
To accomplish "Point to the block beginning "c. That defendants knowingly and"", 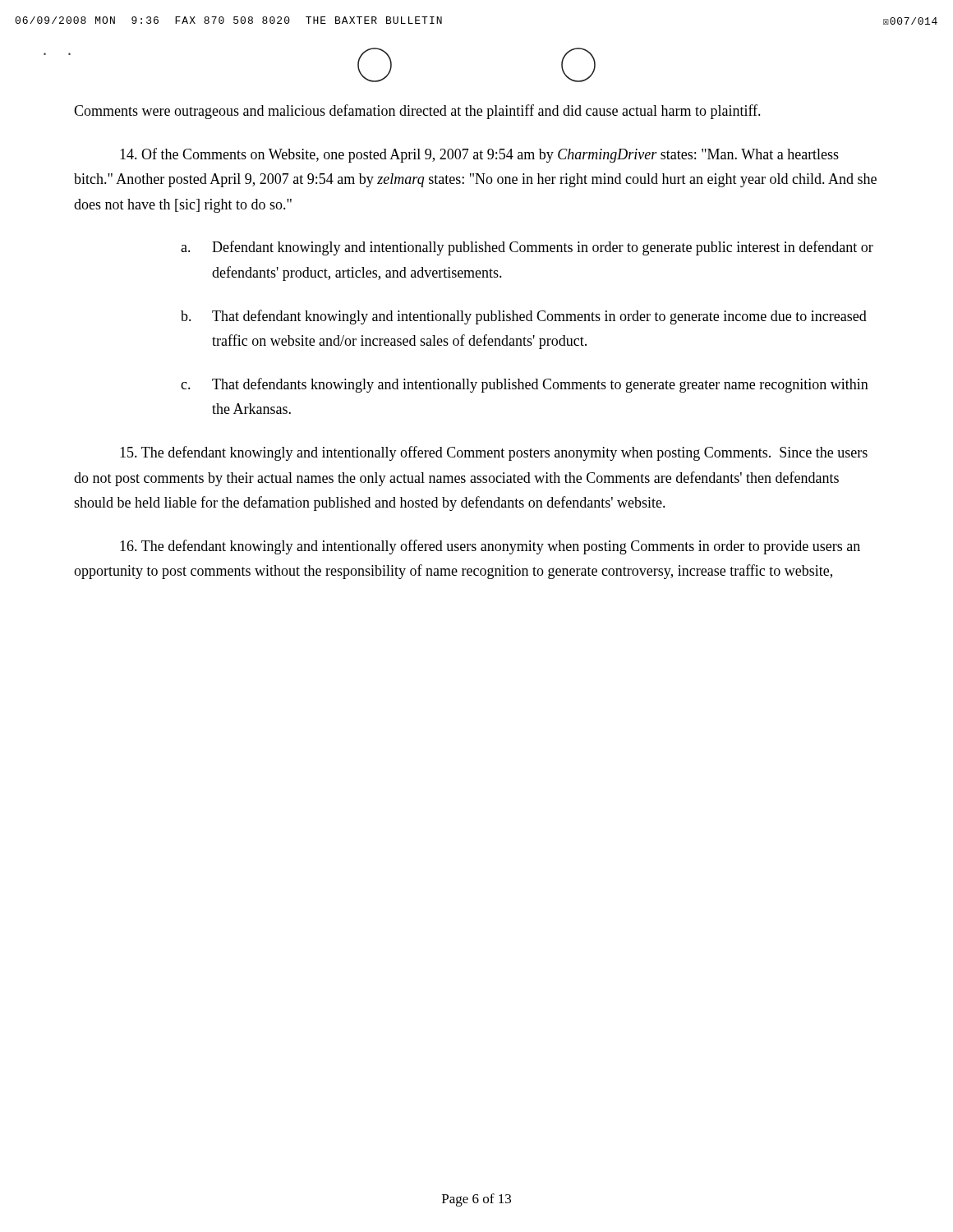I will (x=530, y=397).
